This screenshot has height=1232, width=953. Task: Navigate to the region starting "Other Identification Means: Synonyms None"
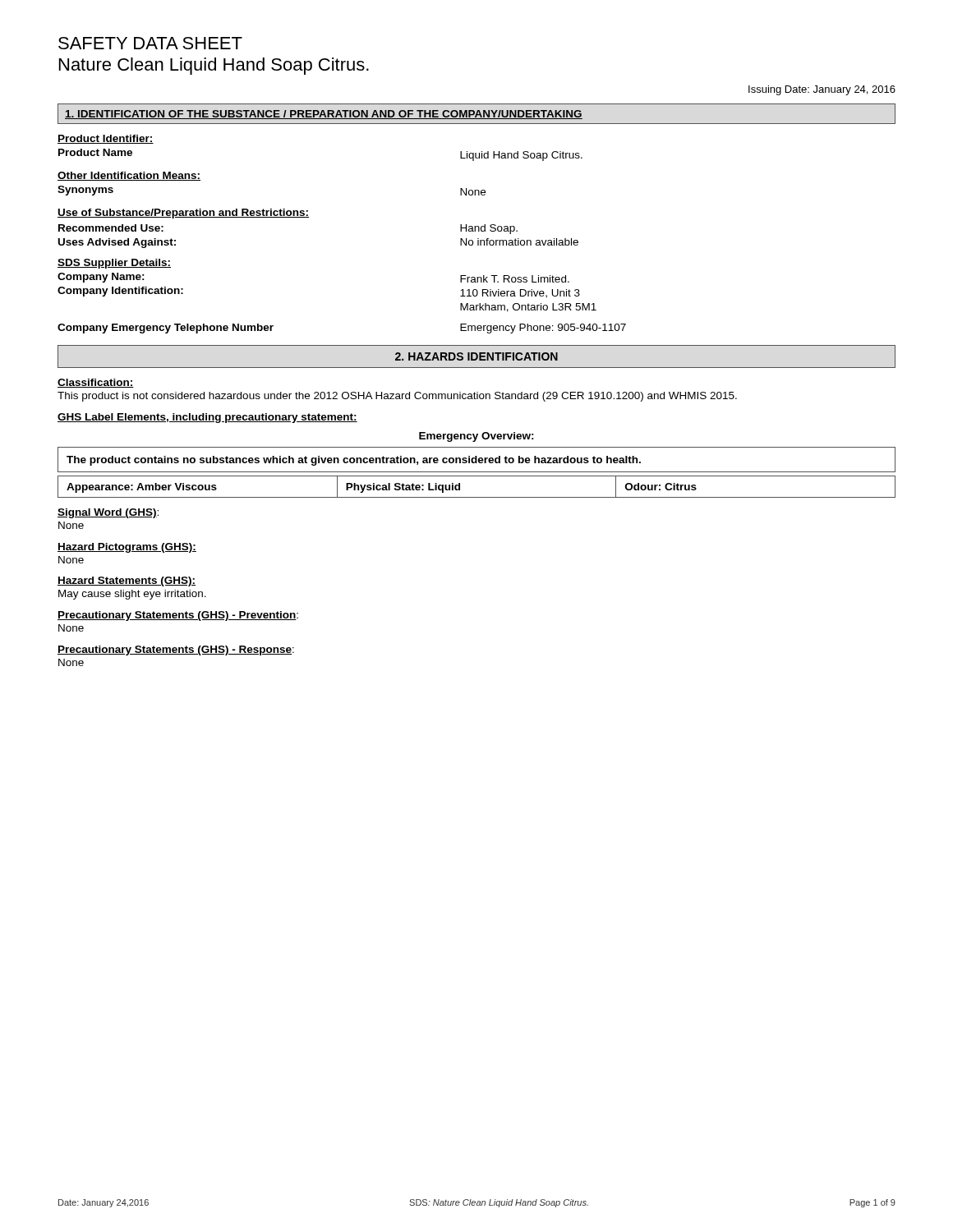point(476,184)
